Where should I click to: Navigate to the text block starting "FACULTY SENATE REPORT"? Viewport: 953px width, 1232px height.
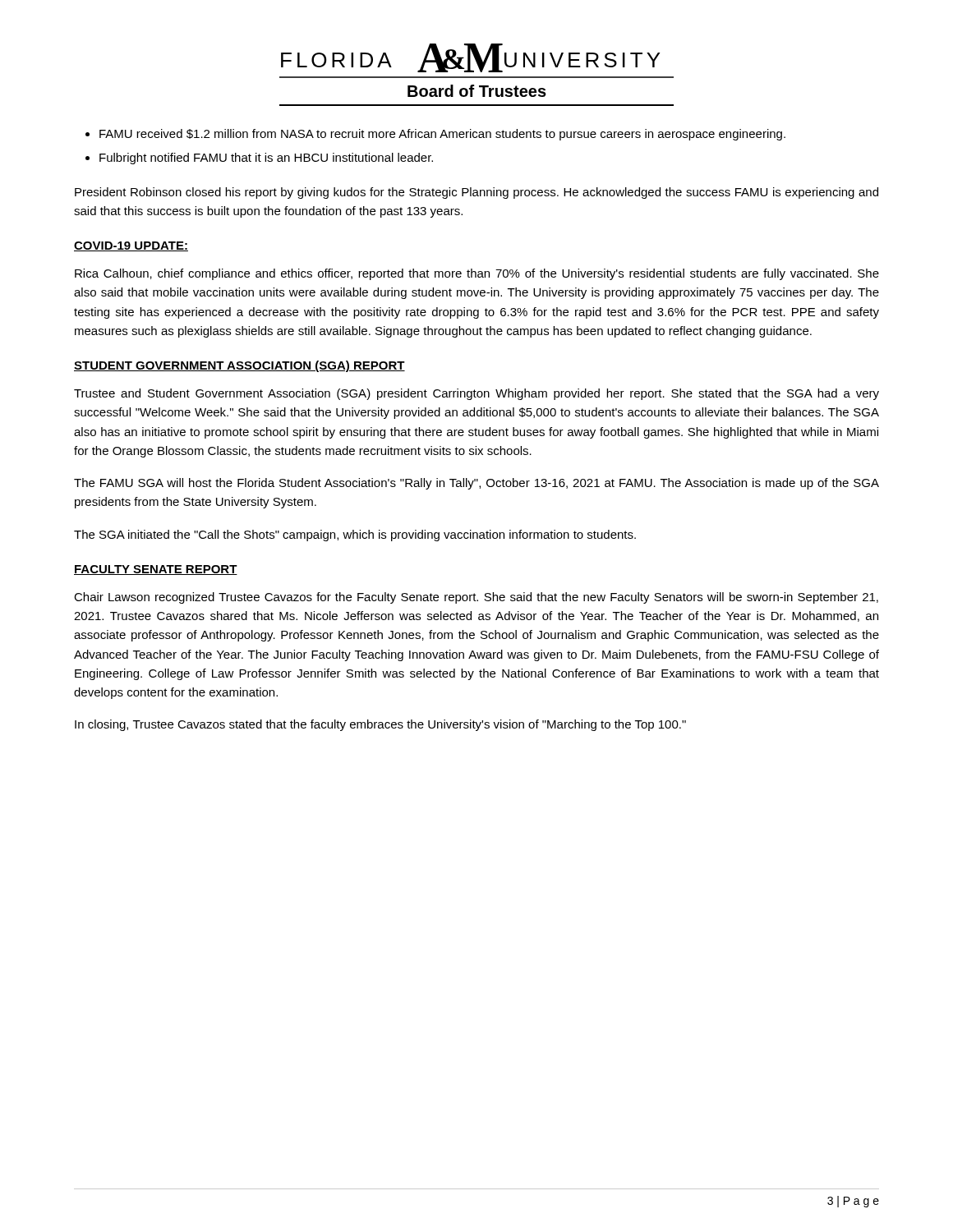(x=155, y=569)
